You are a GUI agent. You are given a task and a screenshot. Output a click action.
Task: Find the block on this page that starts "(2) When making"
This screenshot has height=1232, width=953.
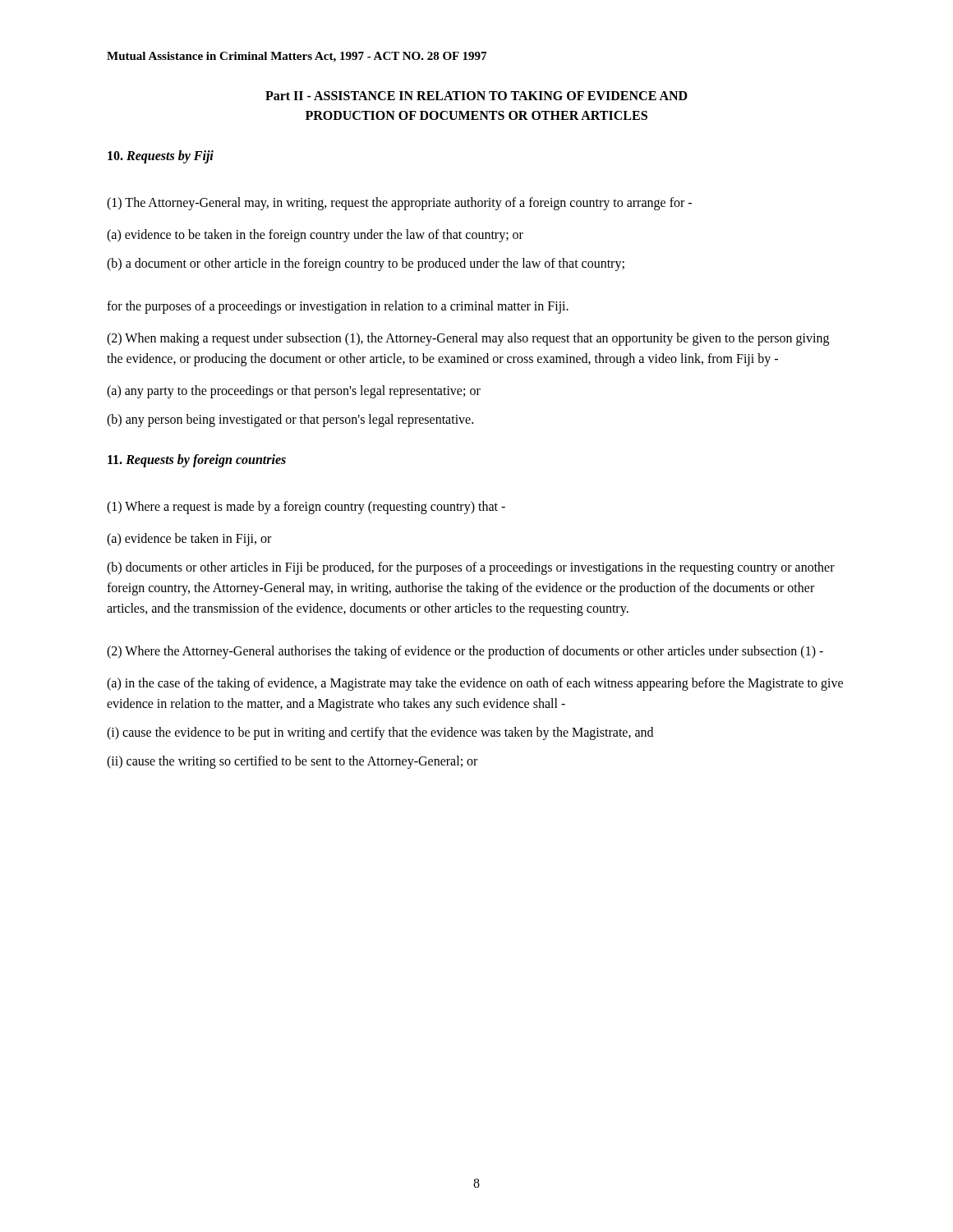468,348
